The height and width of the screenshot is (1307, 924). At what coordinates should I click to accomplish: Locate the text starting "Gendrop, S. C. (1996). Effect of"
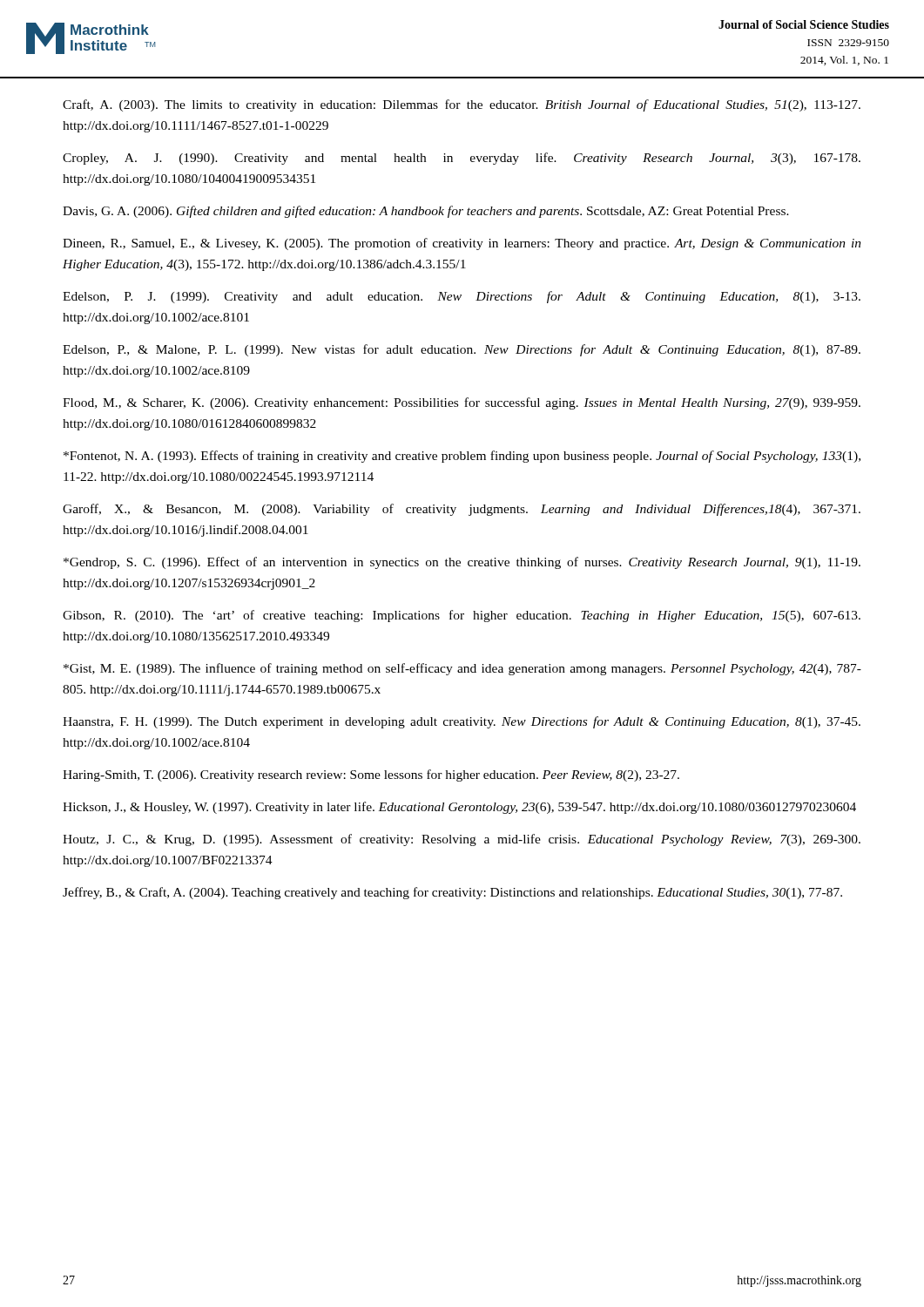(462, 572)
